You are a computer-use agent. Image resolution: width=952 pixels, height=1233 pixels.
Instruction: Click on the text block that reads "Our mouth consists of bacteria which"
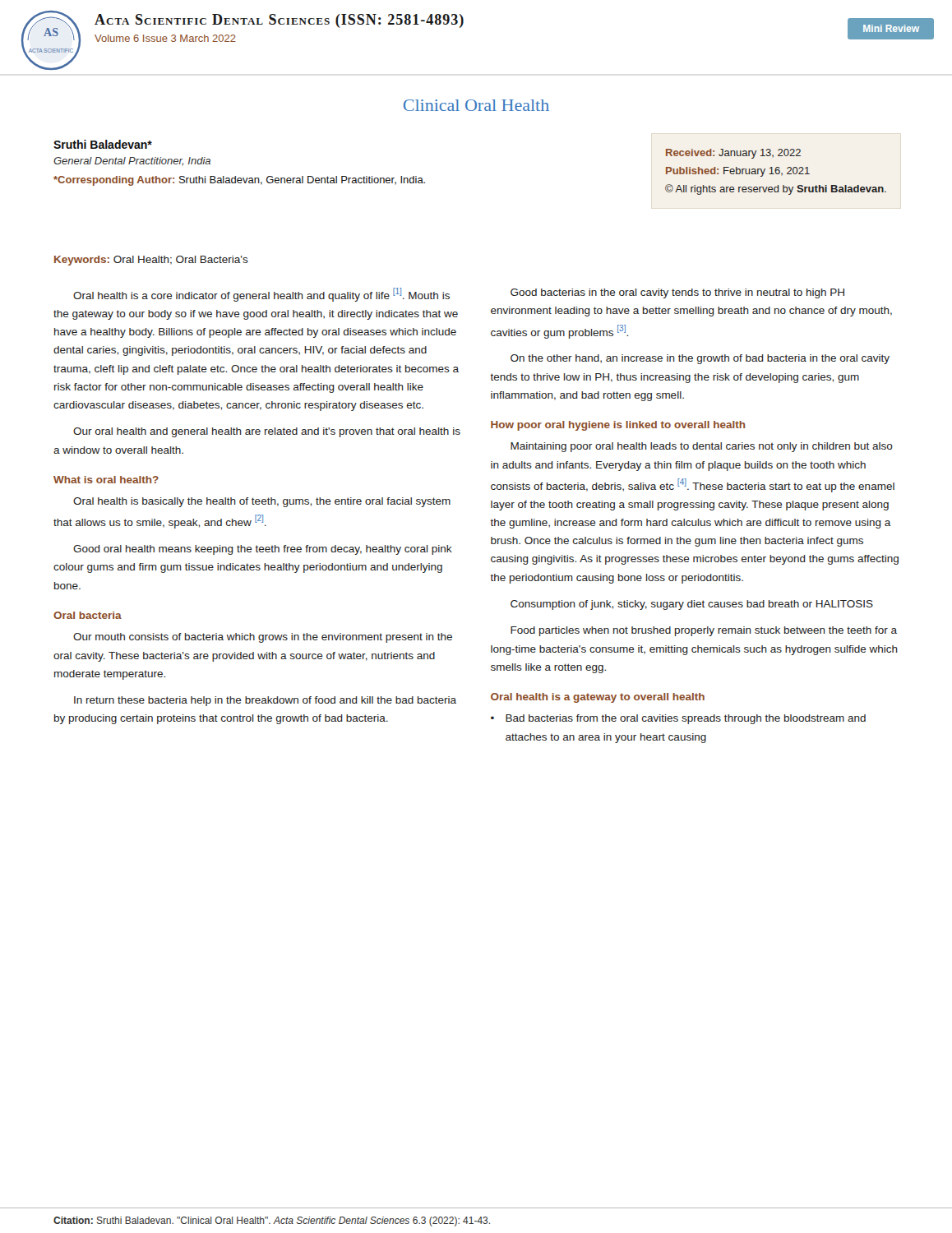[253, 655]
